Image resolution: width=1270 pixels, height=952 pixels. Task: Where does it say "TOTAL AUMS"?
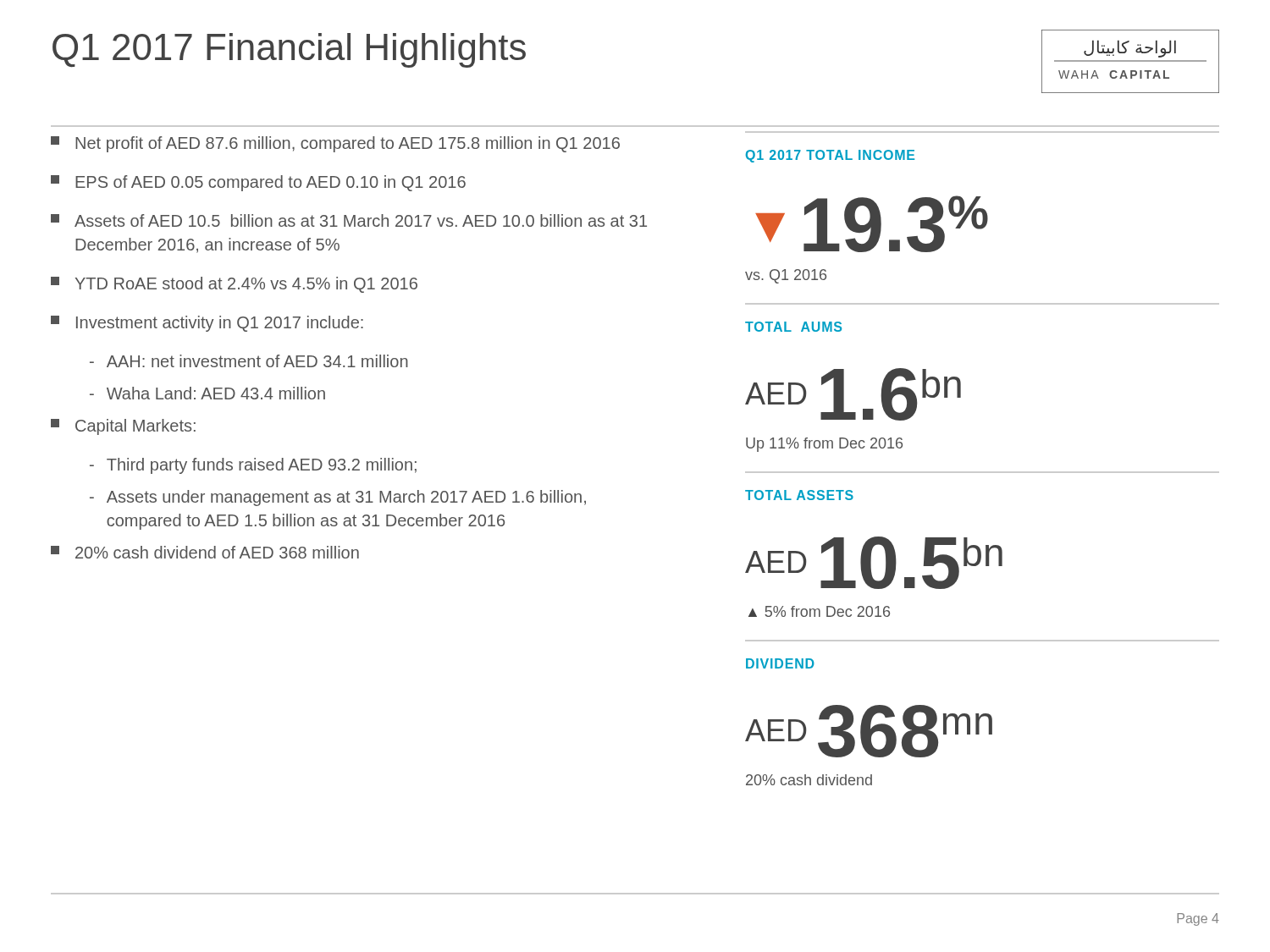point(793,327)
